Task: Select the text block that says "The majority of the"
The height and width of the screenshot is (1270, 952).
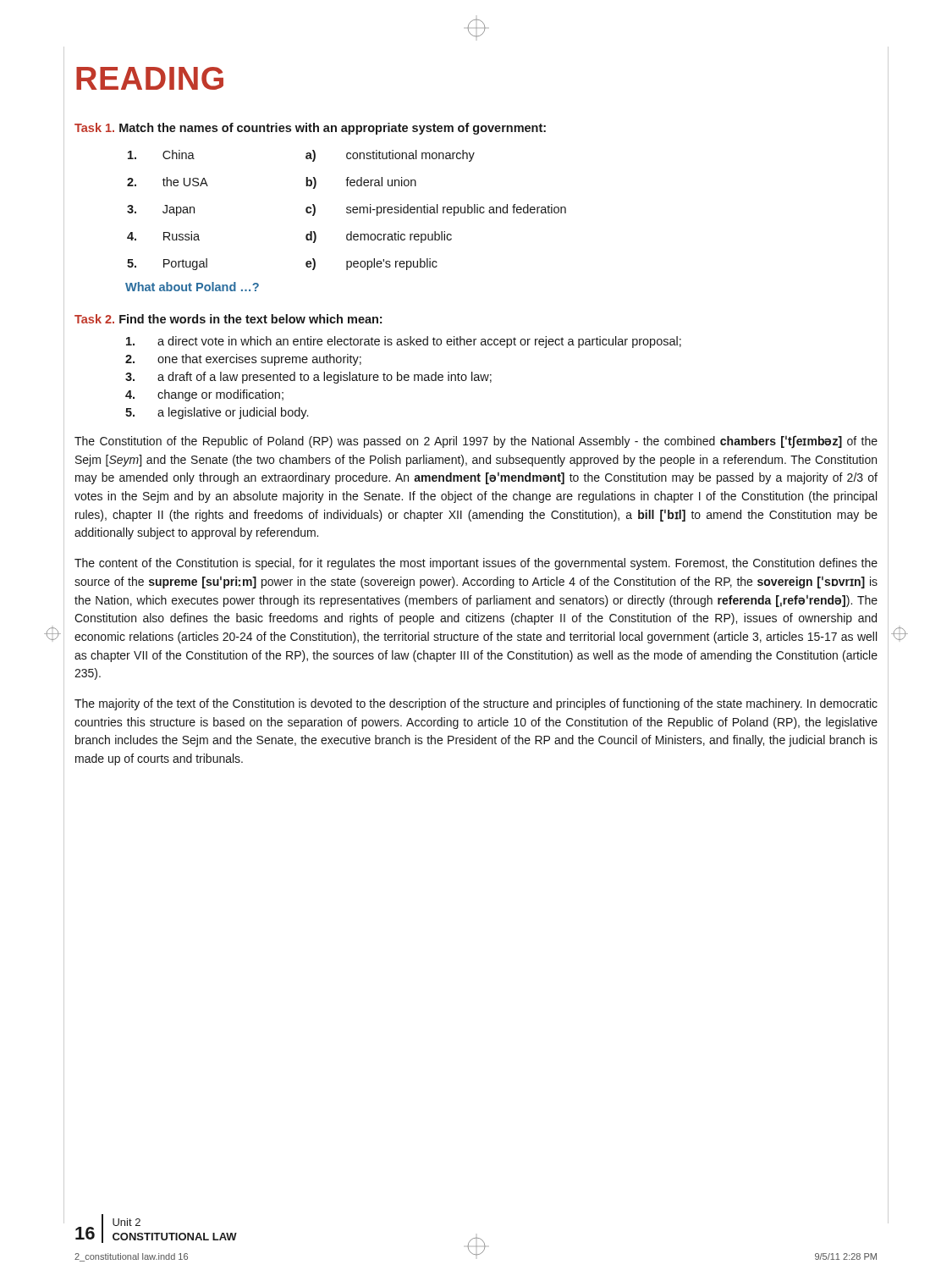Action: point(476,731)
